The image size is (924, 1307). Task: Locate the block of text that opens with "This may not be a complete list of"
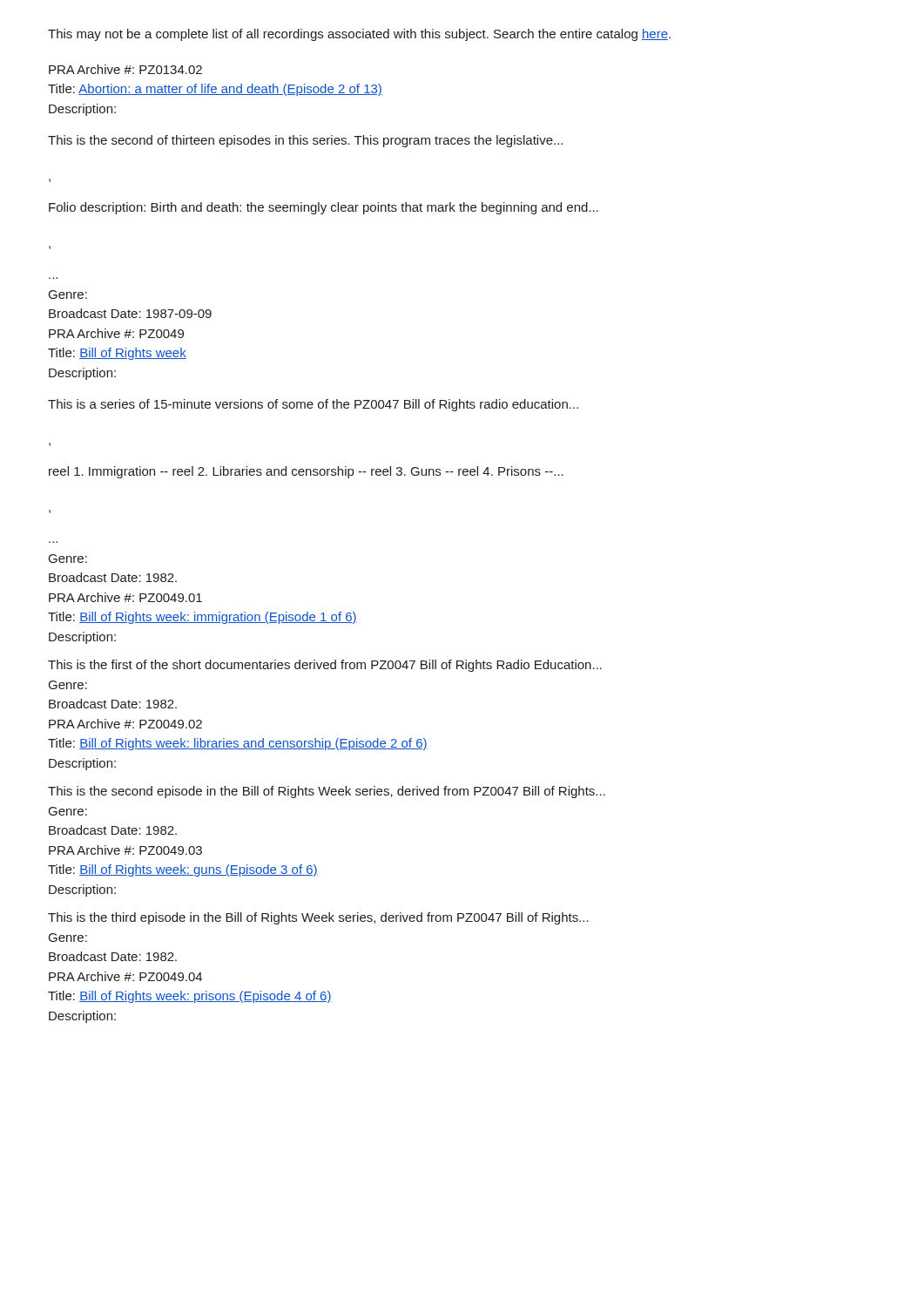(x=462, y=34)
